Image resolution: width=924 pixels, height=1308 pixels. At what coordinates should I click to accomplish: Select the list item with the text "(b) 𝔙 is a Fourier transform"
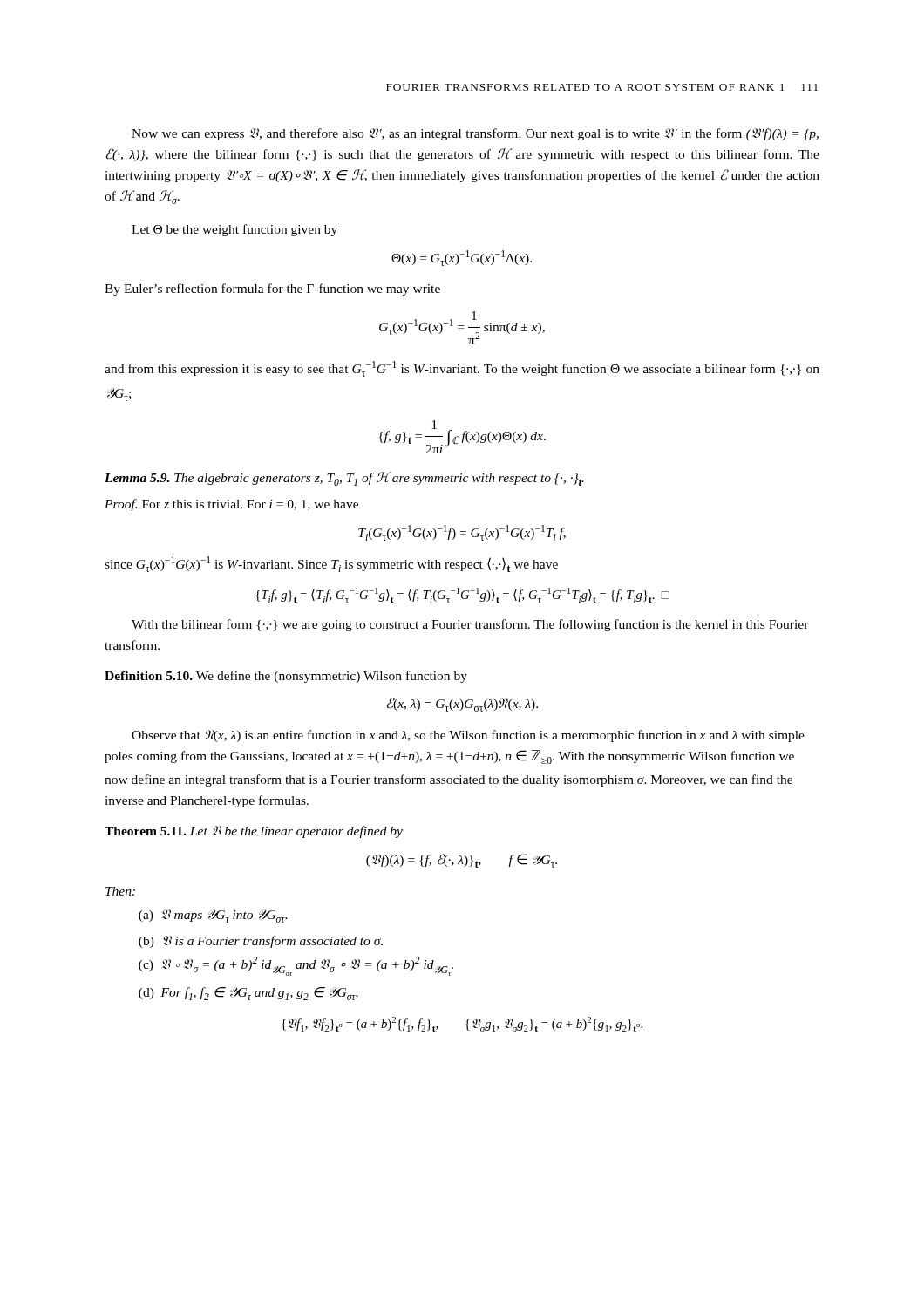coord(261,940)
